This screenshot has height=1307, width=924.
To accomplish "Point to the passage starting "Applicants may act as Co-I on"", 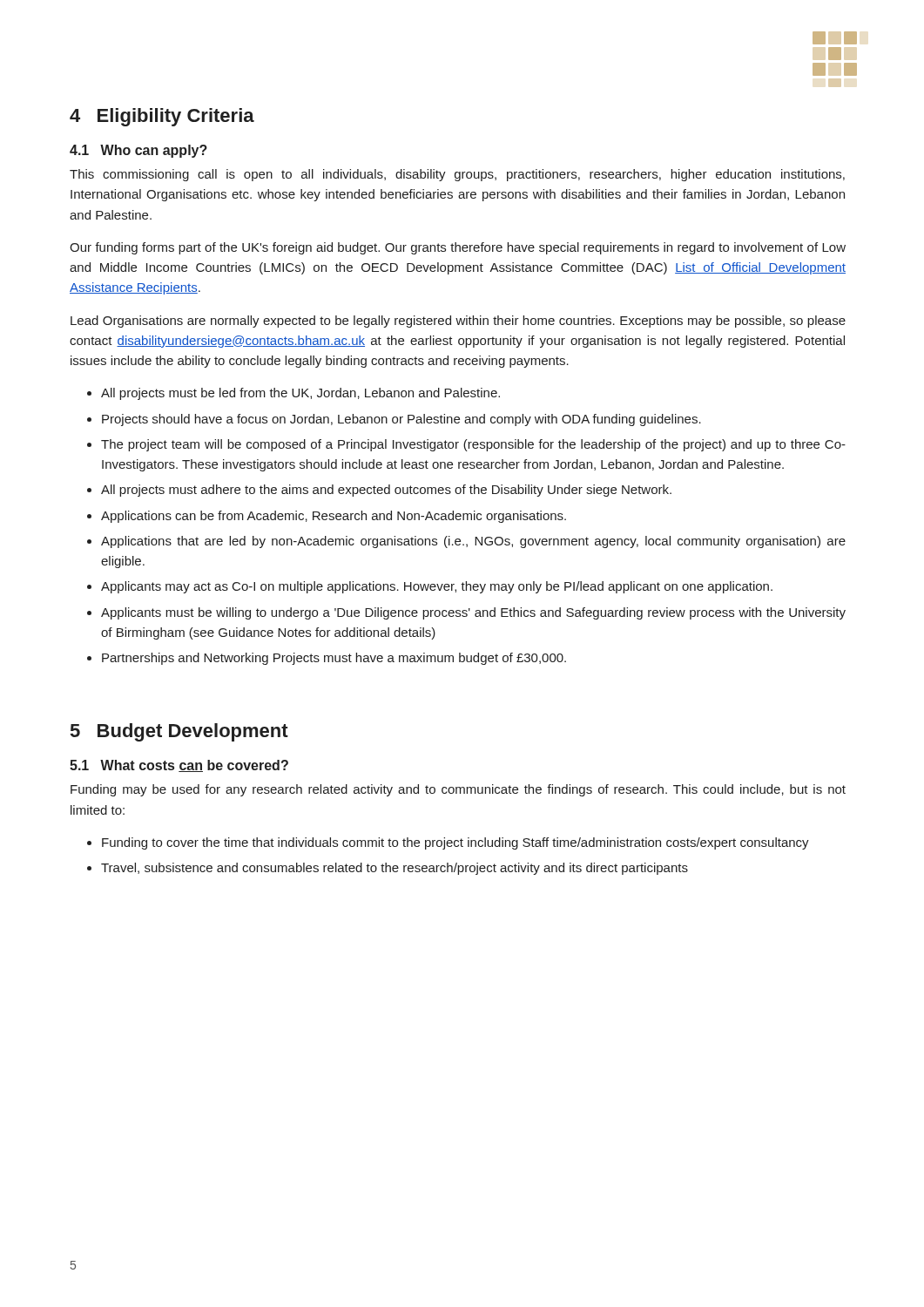I will (x=437, y=586).
